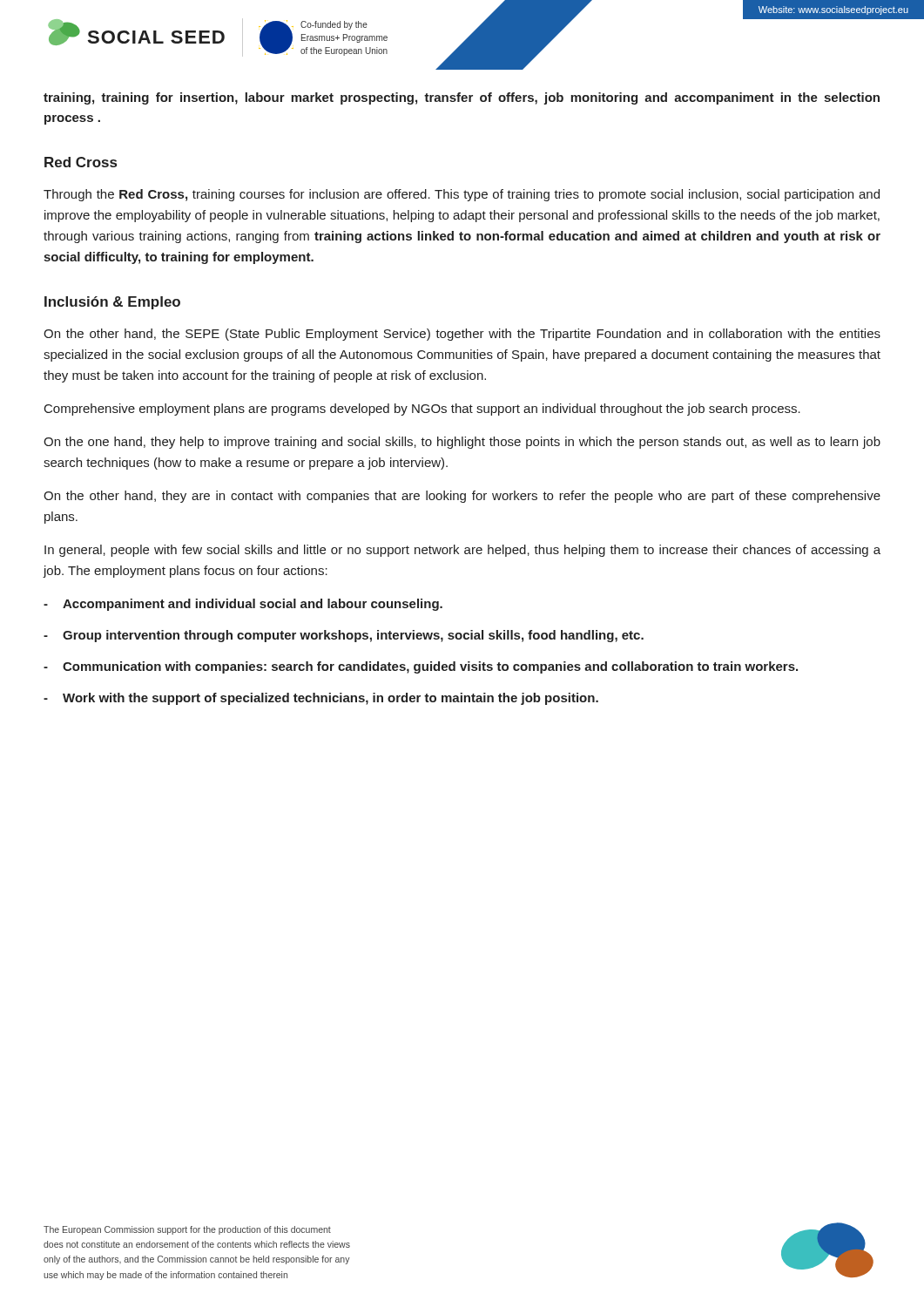
Task: Click on the text block starting "Through the Red Cross, training courses for"
Action: point(462,225)
